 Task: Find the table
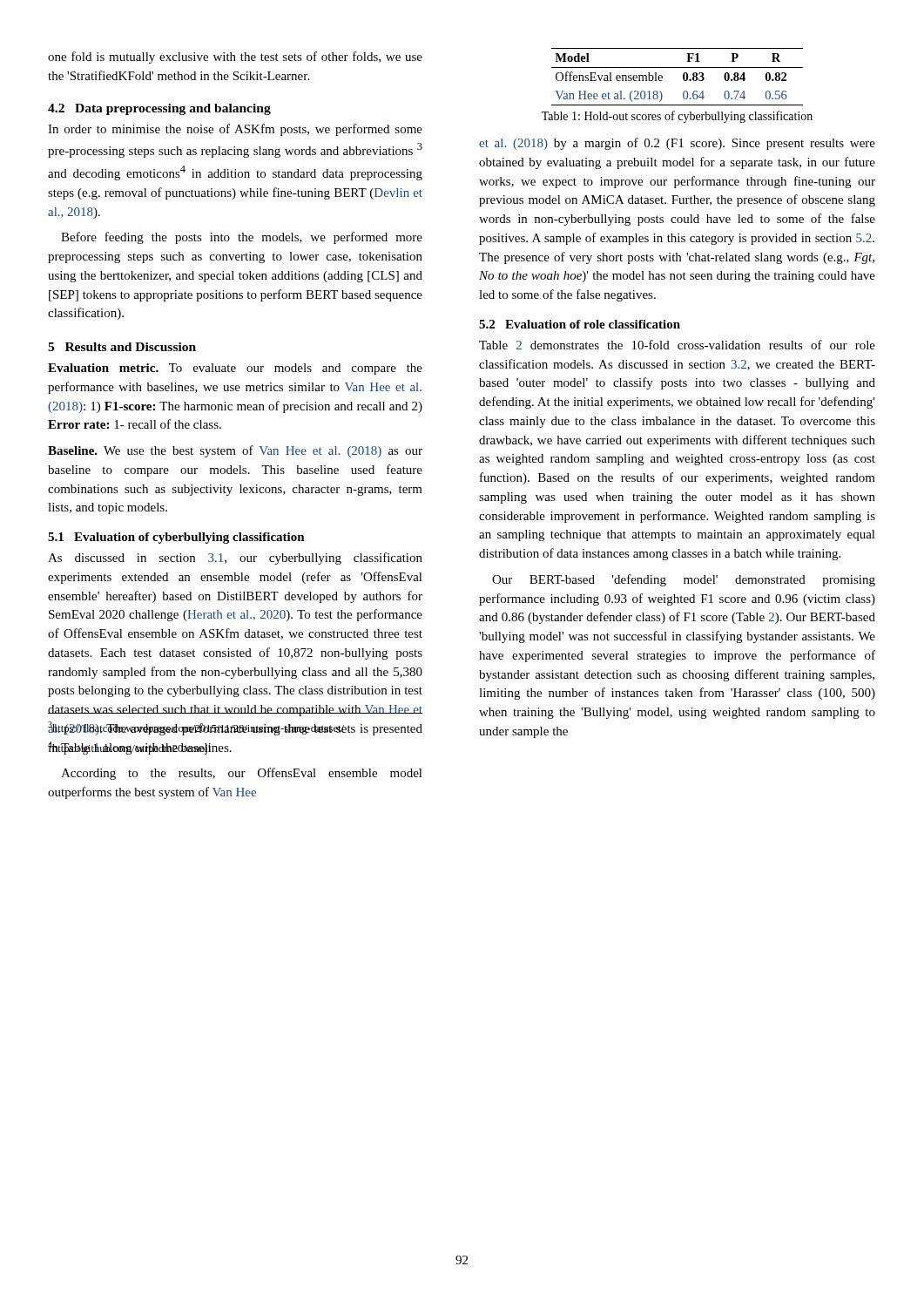point(677,77)
